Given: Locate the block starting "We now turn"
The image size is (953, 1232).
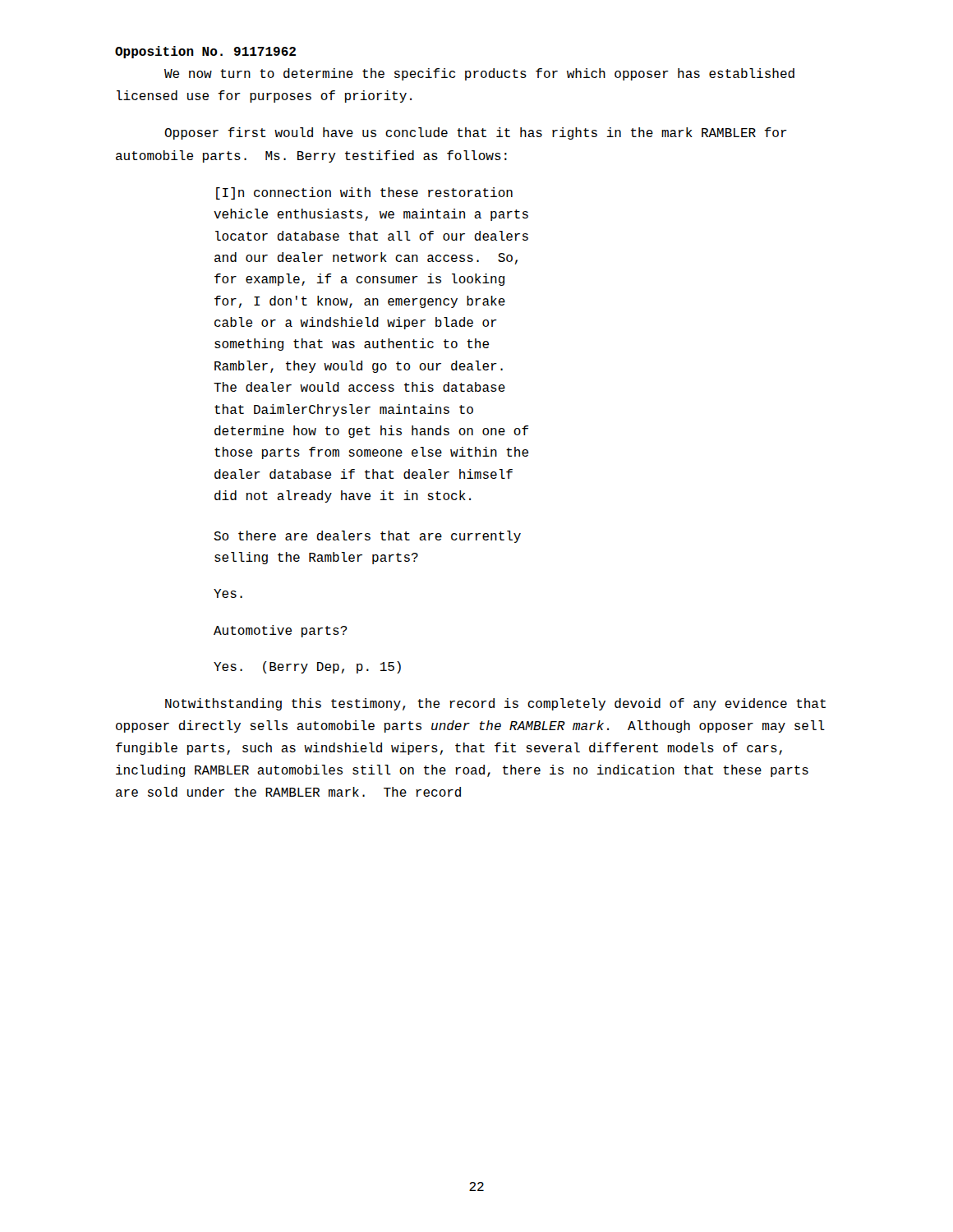Looking at the screenshot, I should [x=455, y=86].
